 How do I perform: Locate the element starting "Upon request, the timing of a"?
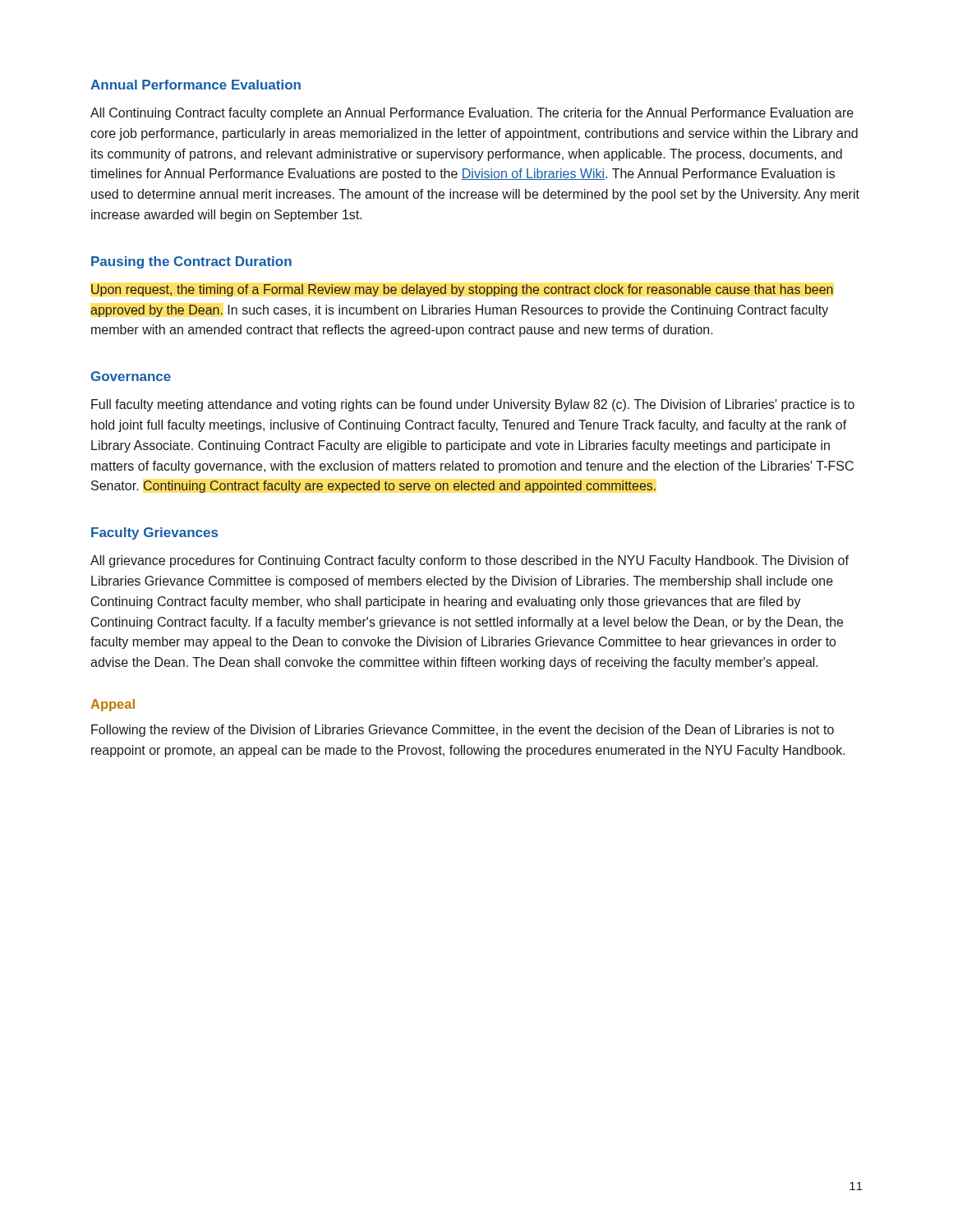point(462,310)
